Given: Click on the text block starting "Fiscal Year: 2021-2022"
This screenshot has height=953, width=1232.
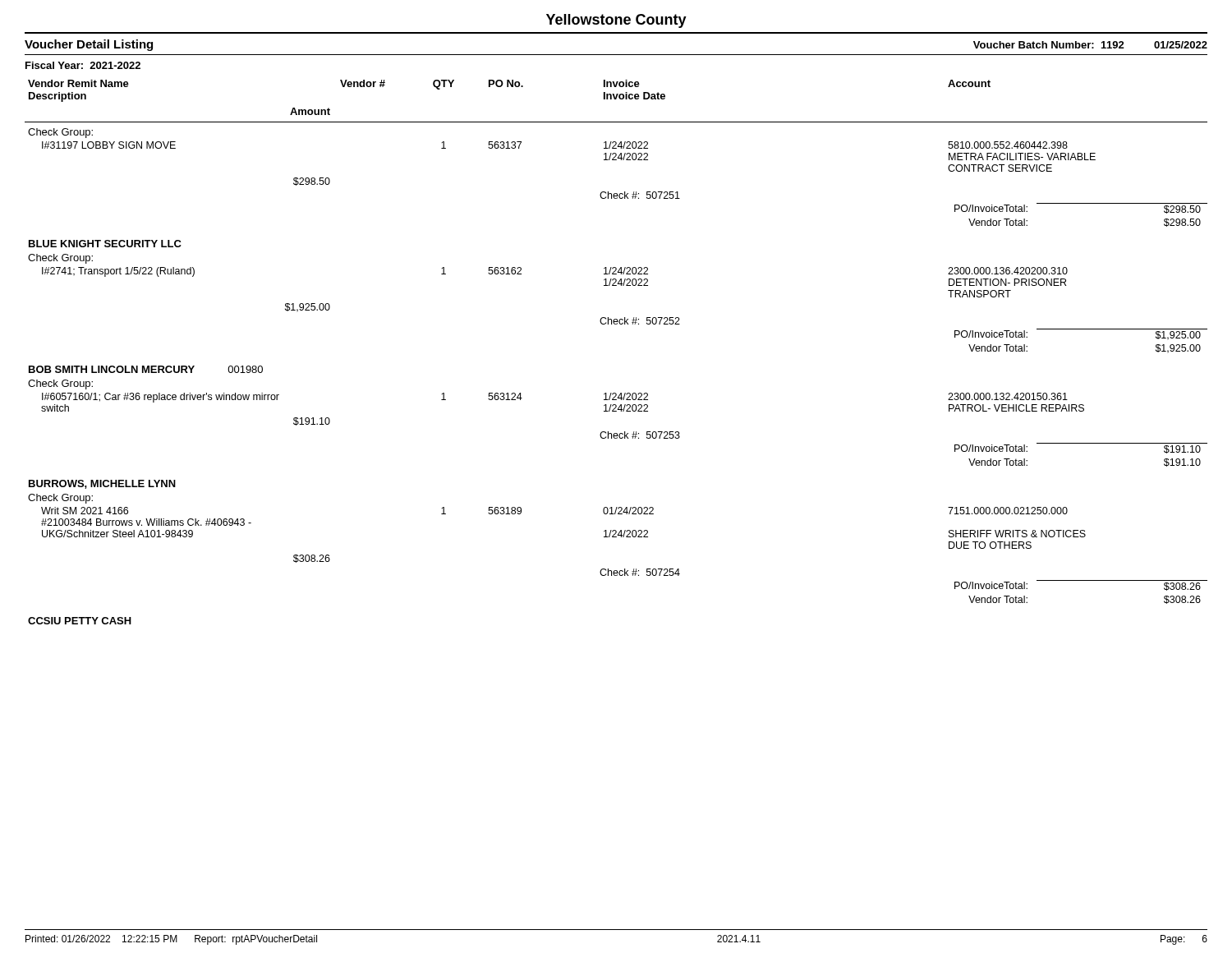Looking at the screenshot, I should point(83,65).
